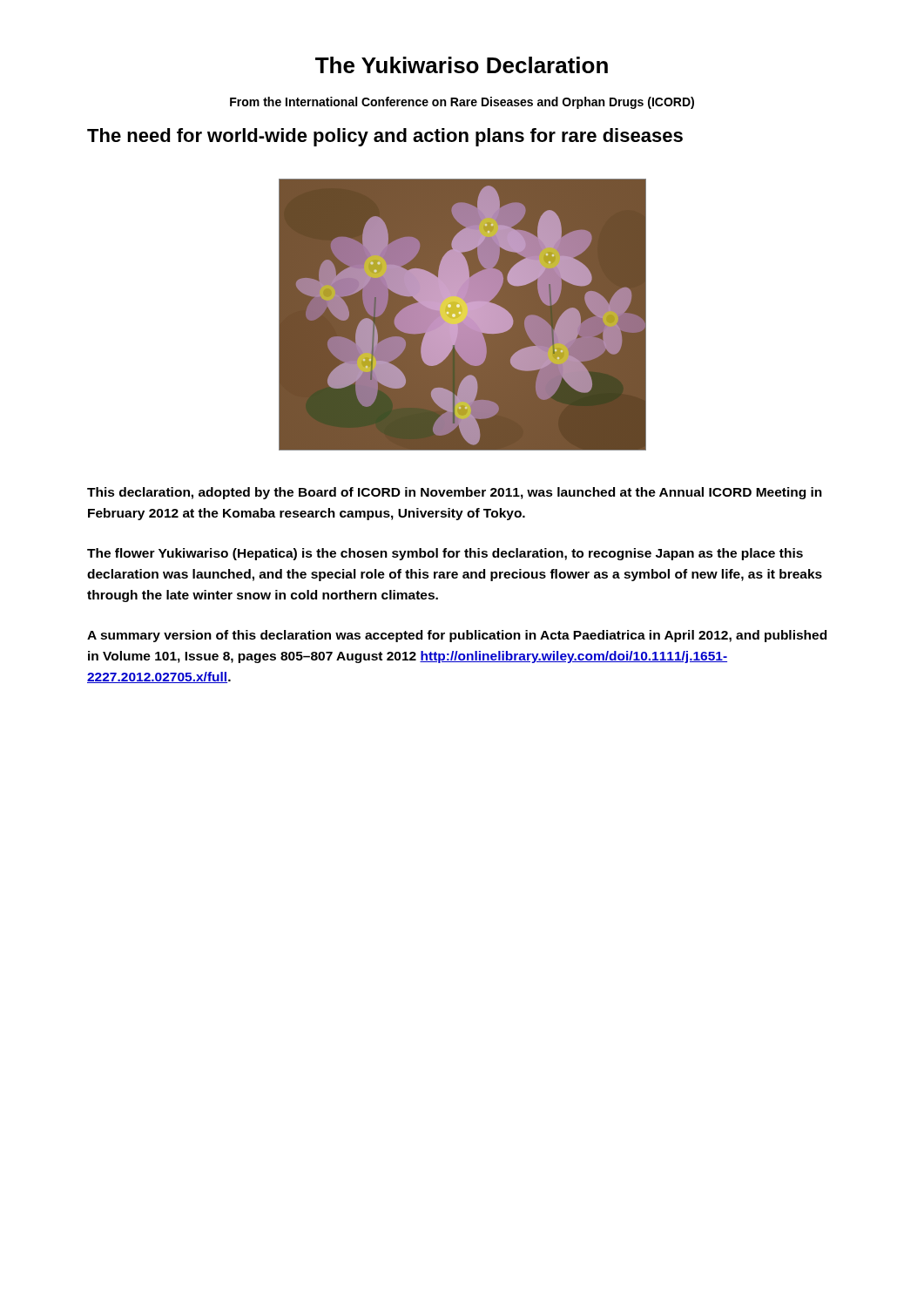Find the text block that says "A summary version of"
Image resolution: width=924 pixels, height=1307 pixels.
tap(457, 656)
